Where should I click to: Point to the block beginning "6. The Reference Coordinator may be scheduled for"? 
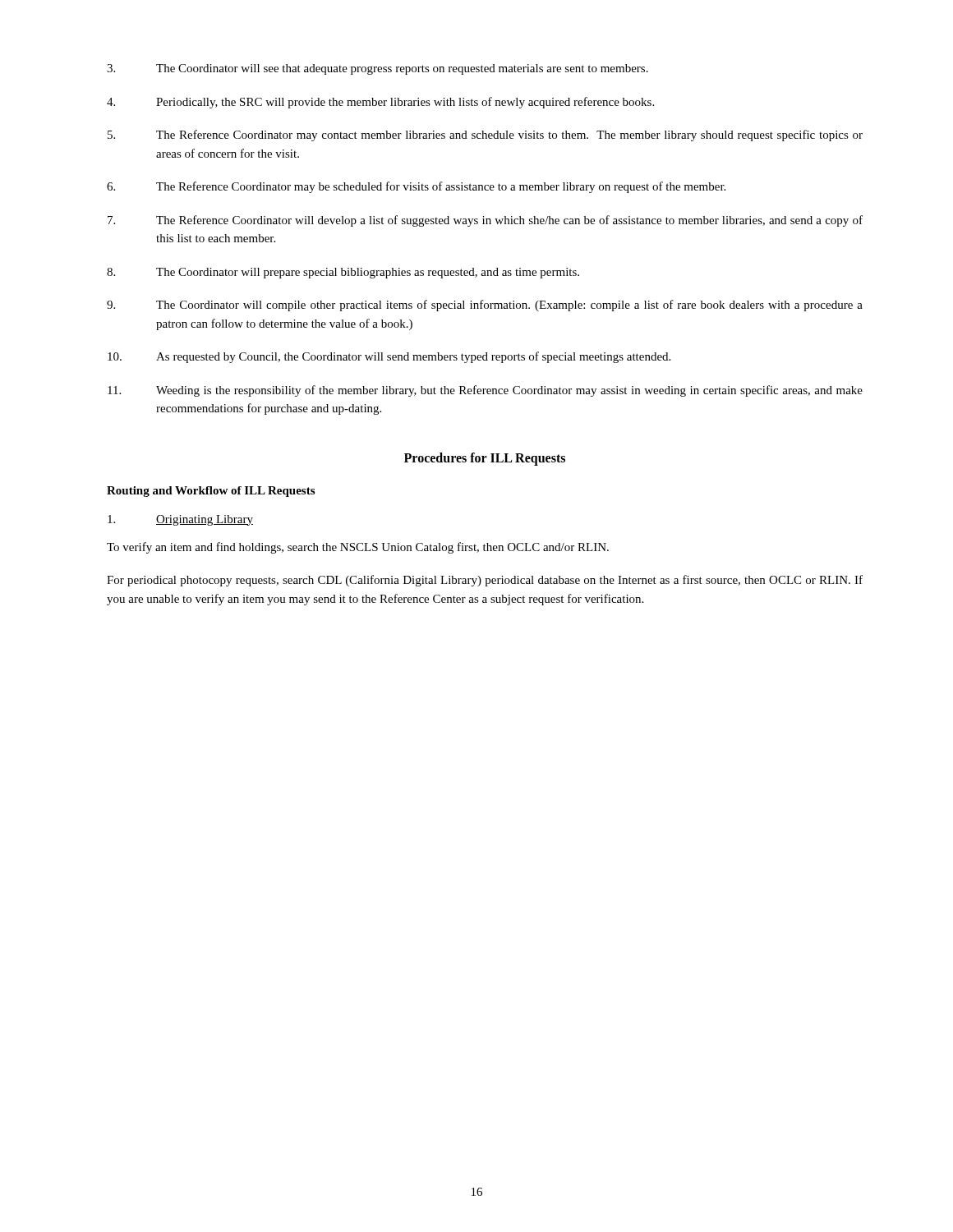485,187
